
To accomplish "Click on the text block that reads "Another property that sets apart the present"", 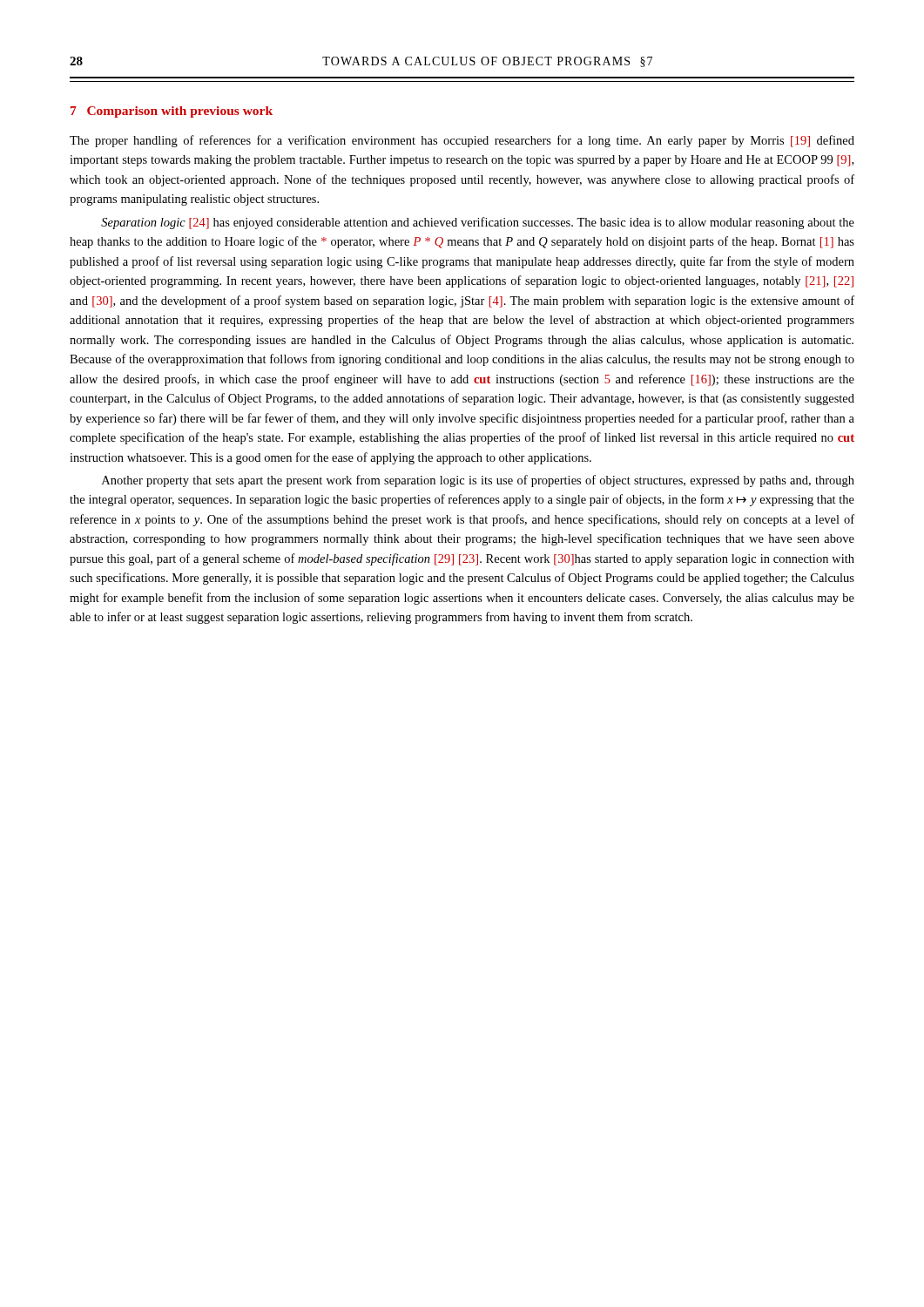I will (462, 549).
